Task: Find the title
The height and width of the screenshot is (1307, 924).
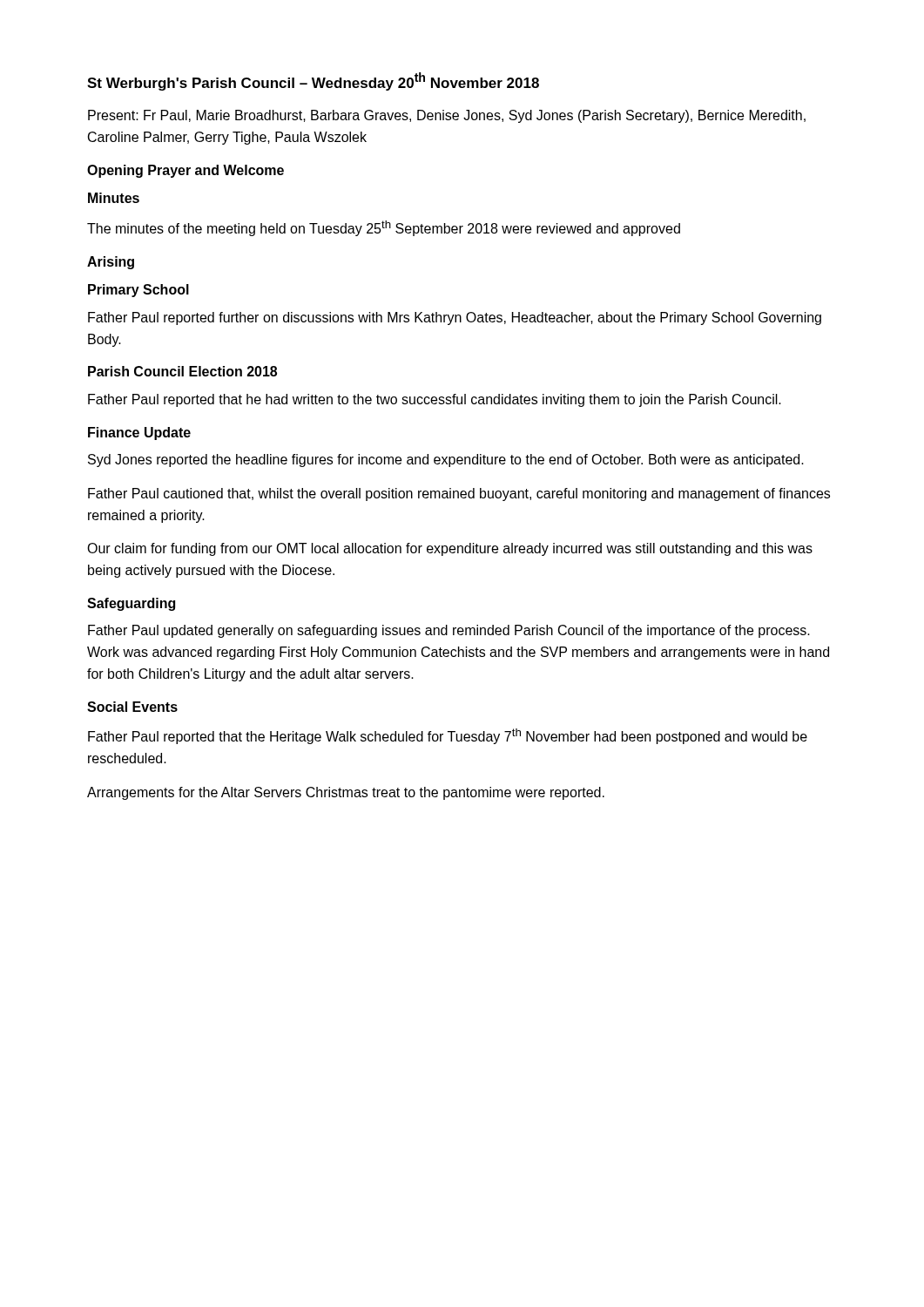Action: point(313,81)
